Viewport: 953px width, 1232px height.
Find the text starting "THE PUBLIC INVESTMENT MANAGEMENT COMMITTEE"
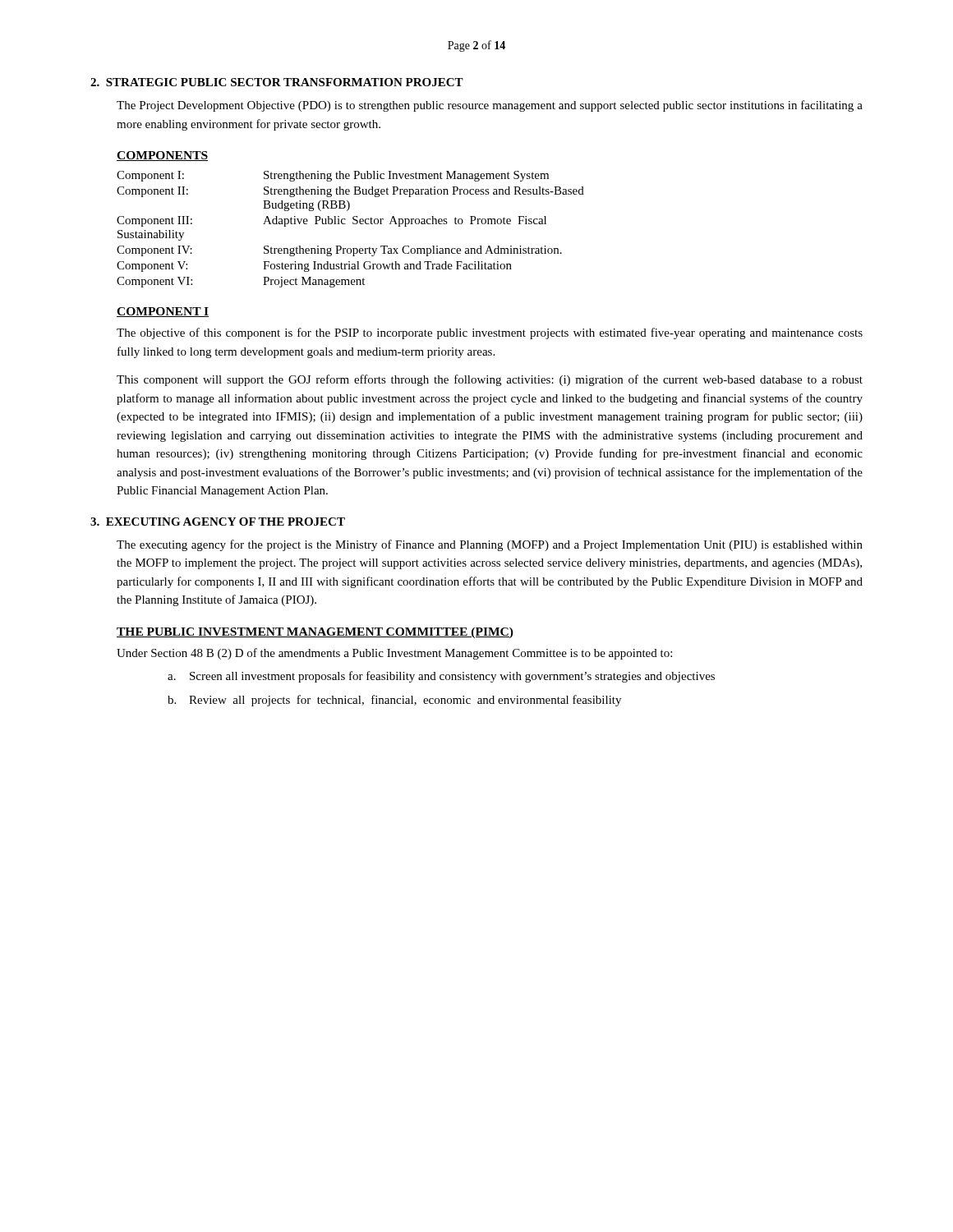[315, 631]
